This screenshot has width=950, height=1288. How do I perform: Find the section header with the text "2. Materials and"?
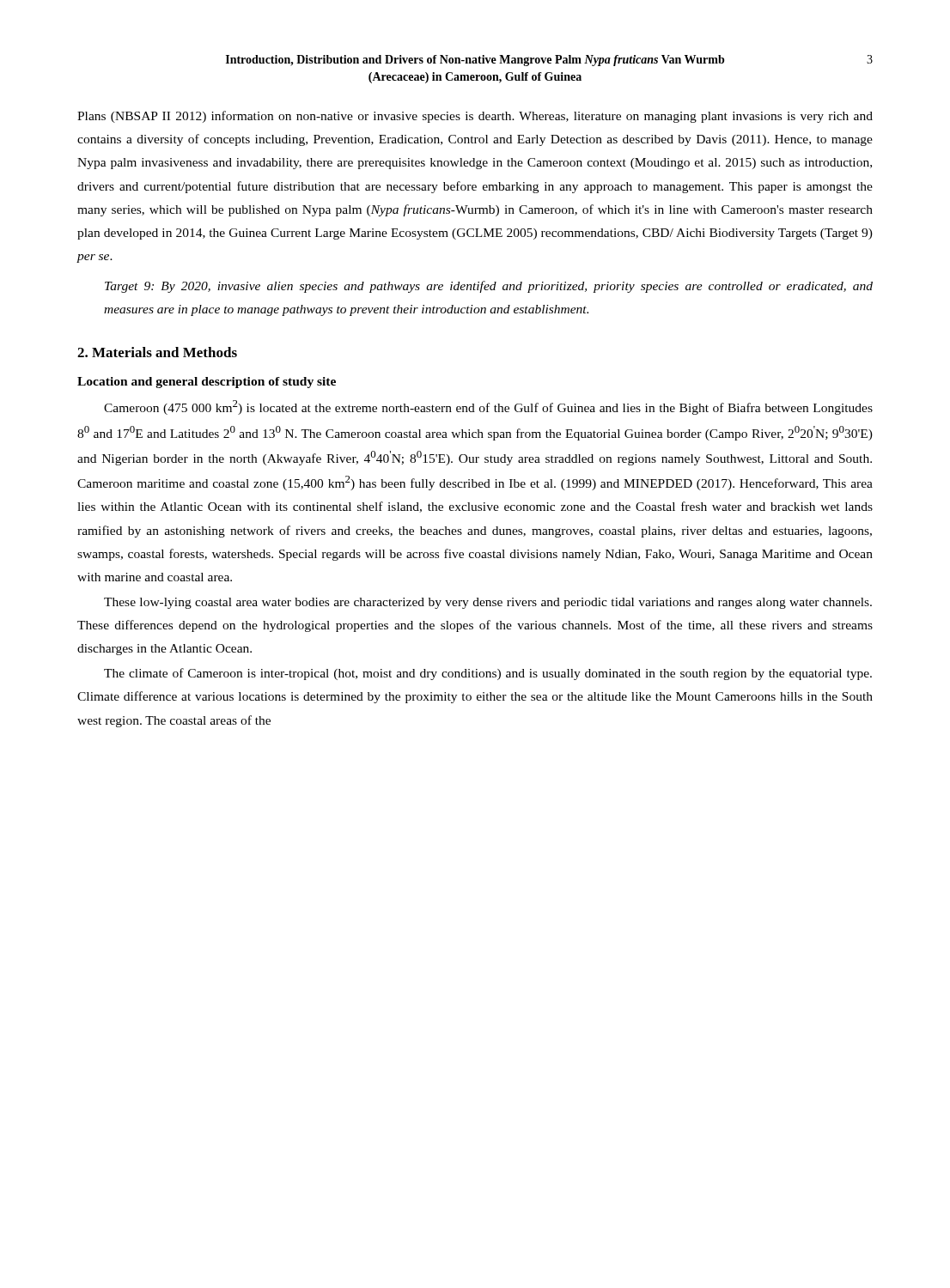(157, 353)
